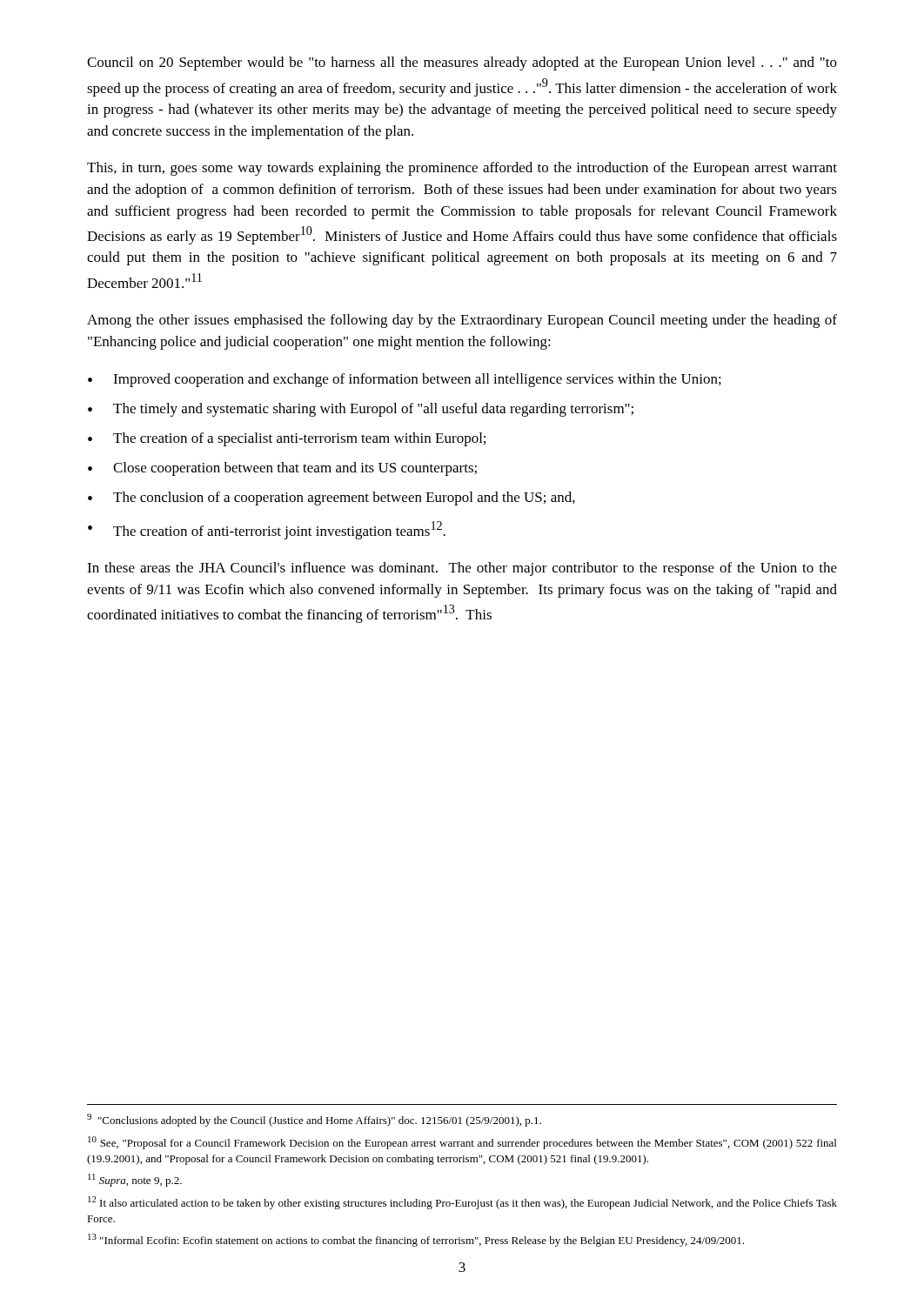Navigate to the passage starting "In these areas the JHA Council's"
The image size is (924, 1305).
[462, 591]
